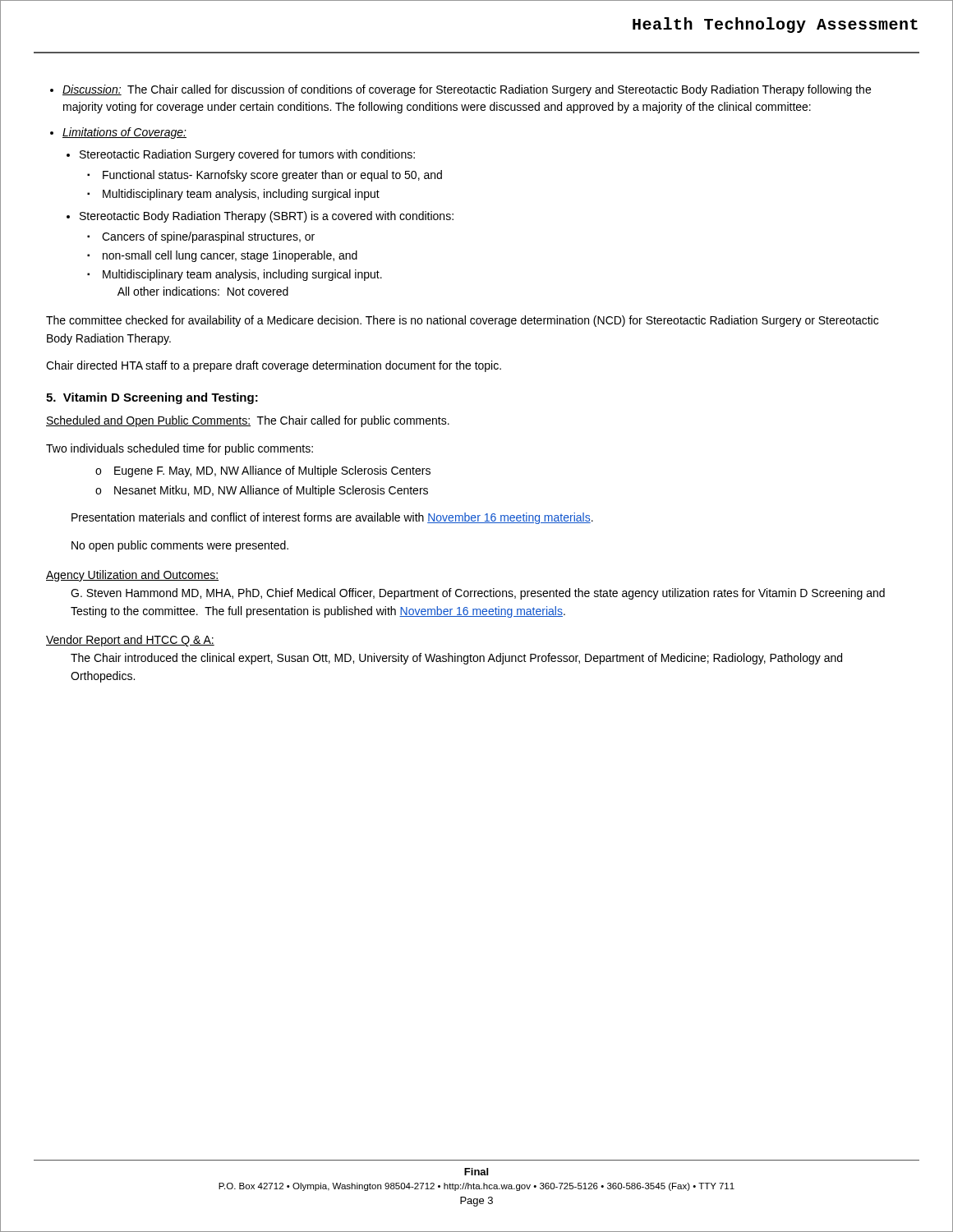953x1232 pixels.
Task: Find the block on this page that starts "Stereotactic Radiation Surgery covered for"
Action: pyautogui.click(x=247, y=155)
